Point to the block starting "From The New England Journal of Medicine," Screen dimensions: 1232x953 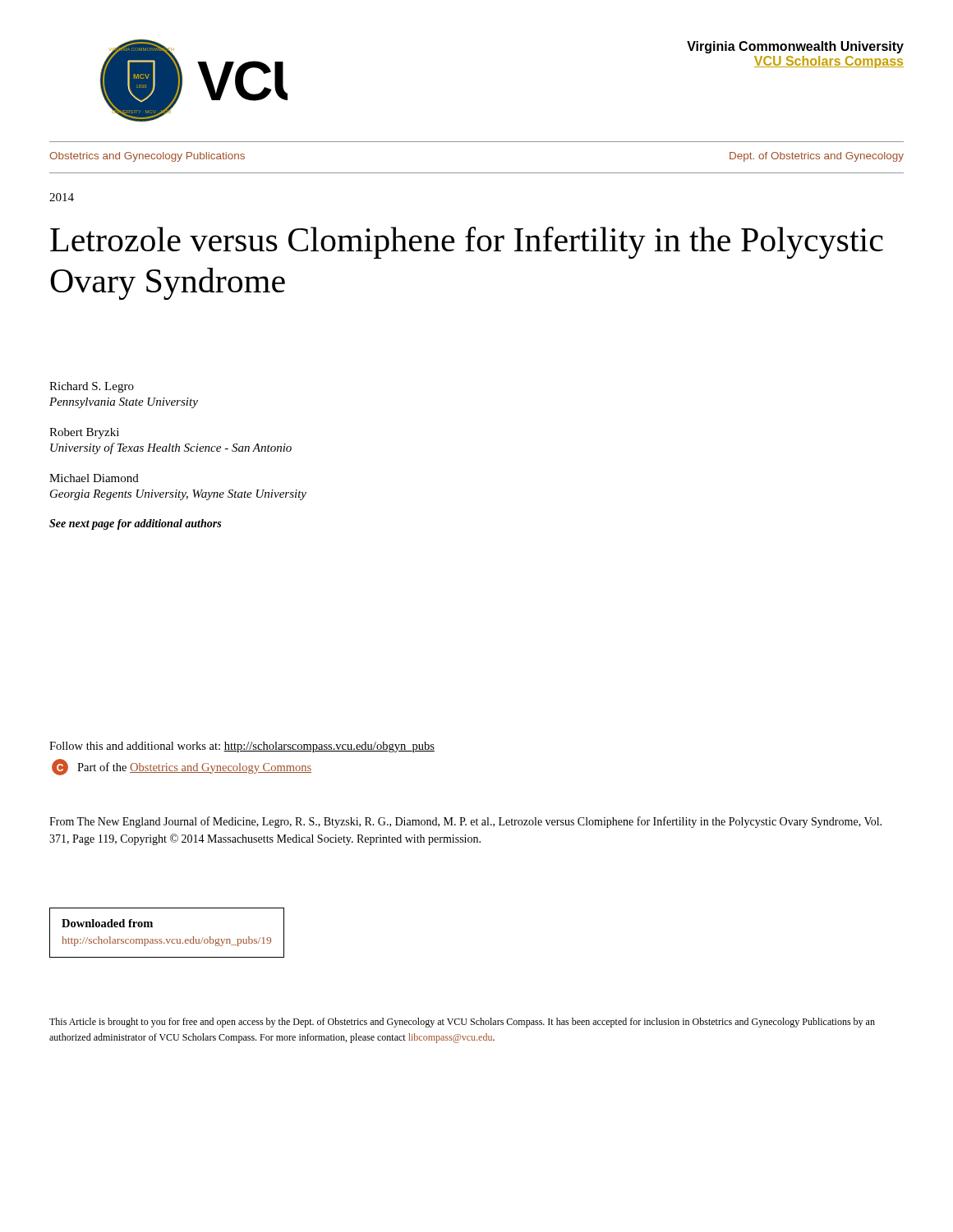point(476,830)
